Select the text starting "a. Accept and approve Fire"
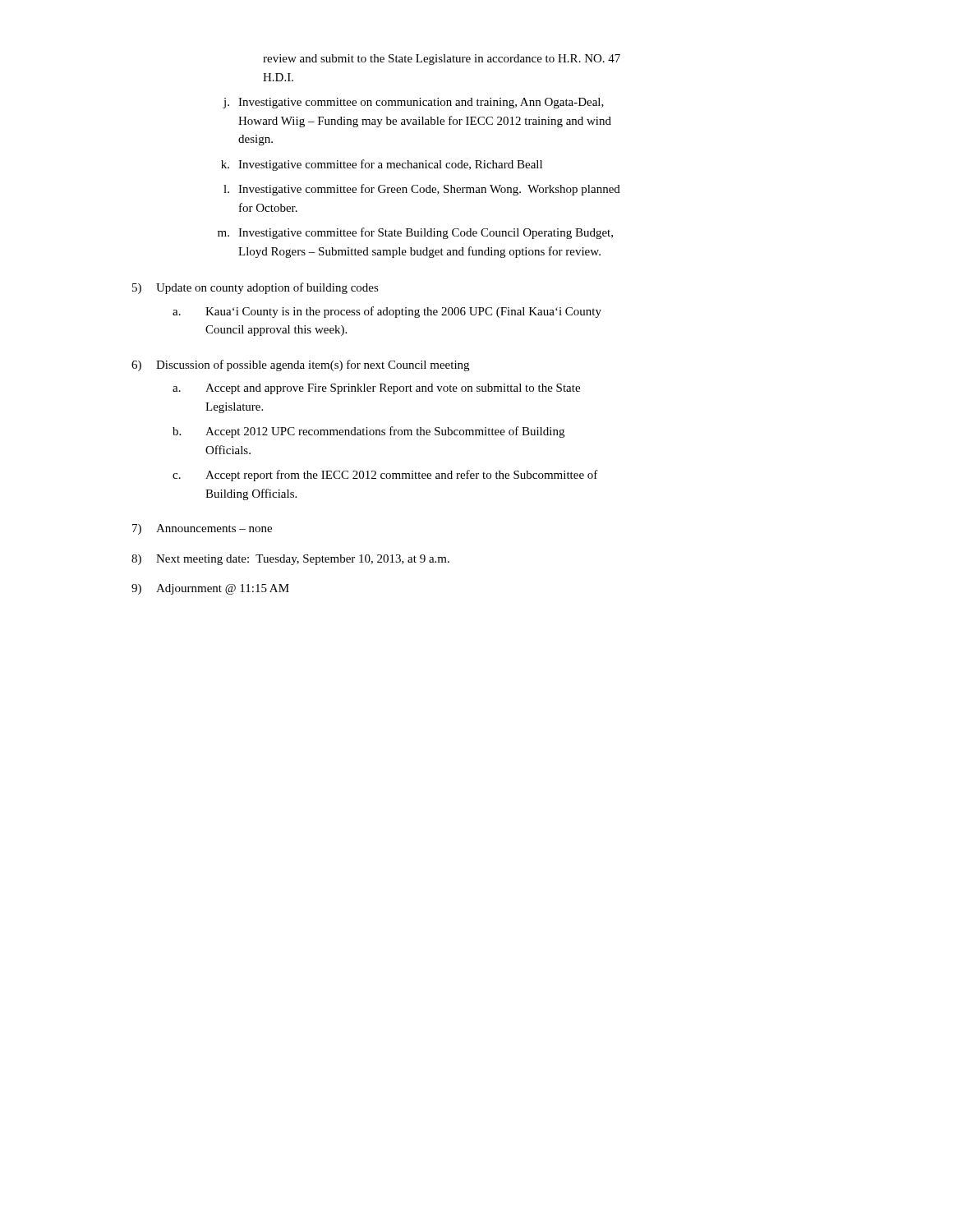 522,397
